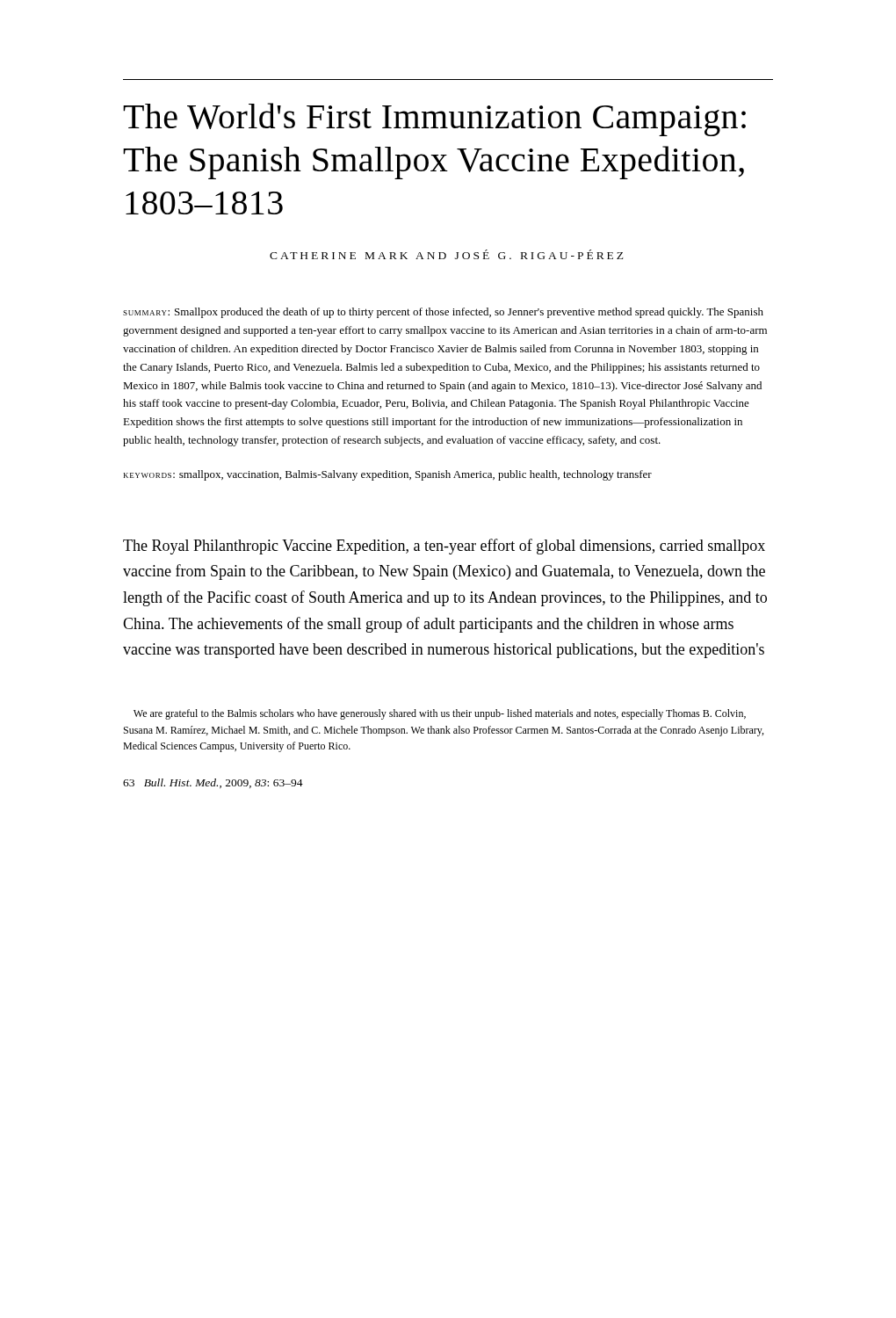Locate the block of text that opens with "We are grateful"
The image size is (896, 1318).
click(x=444, y=730)
